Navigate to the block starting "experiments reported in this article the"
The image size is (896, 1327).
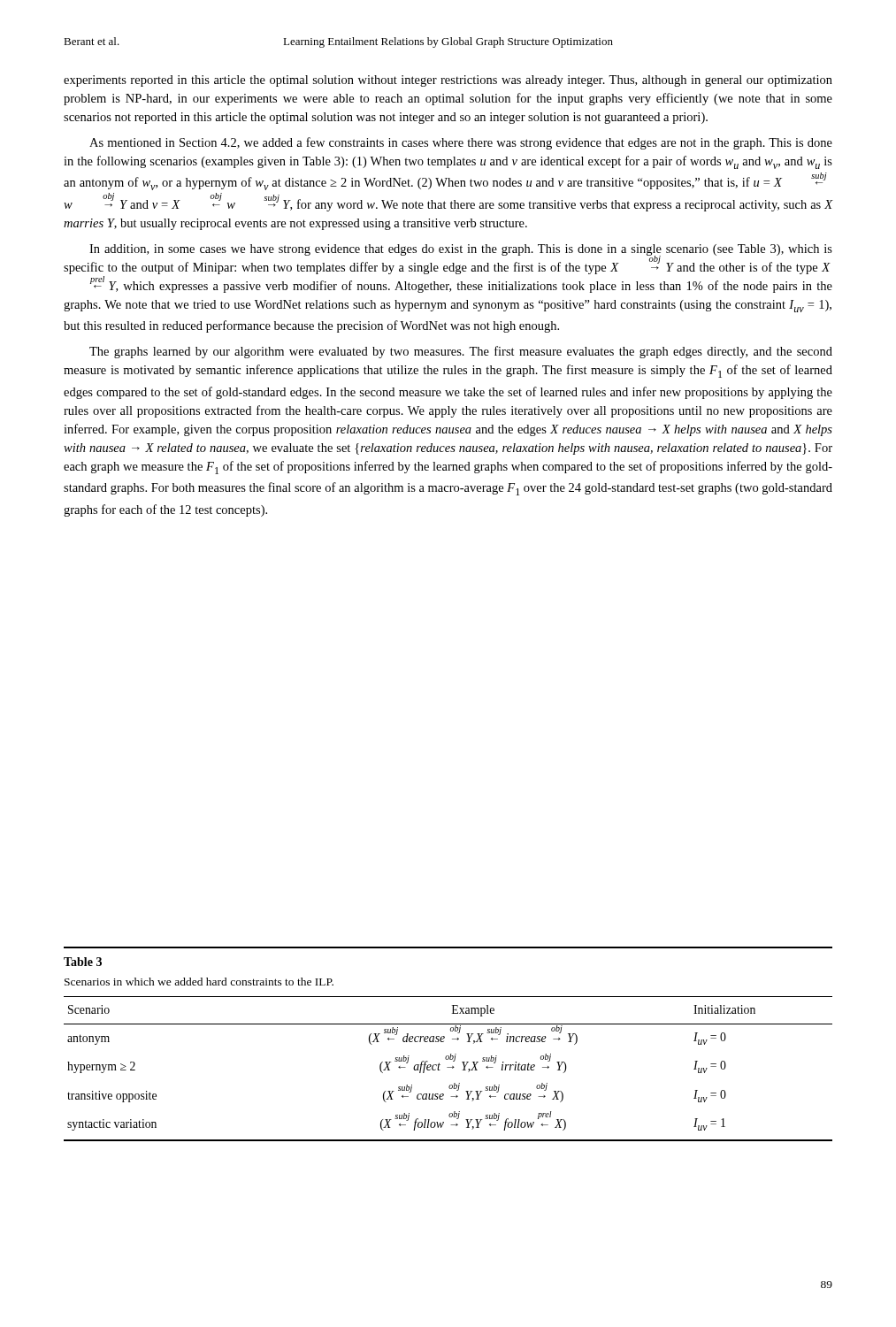click(x=448, y=295)
